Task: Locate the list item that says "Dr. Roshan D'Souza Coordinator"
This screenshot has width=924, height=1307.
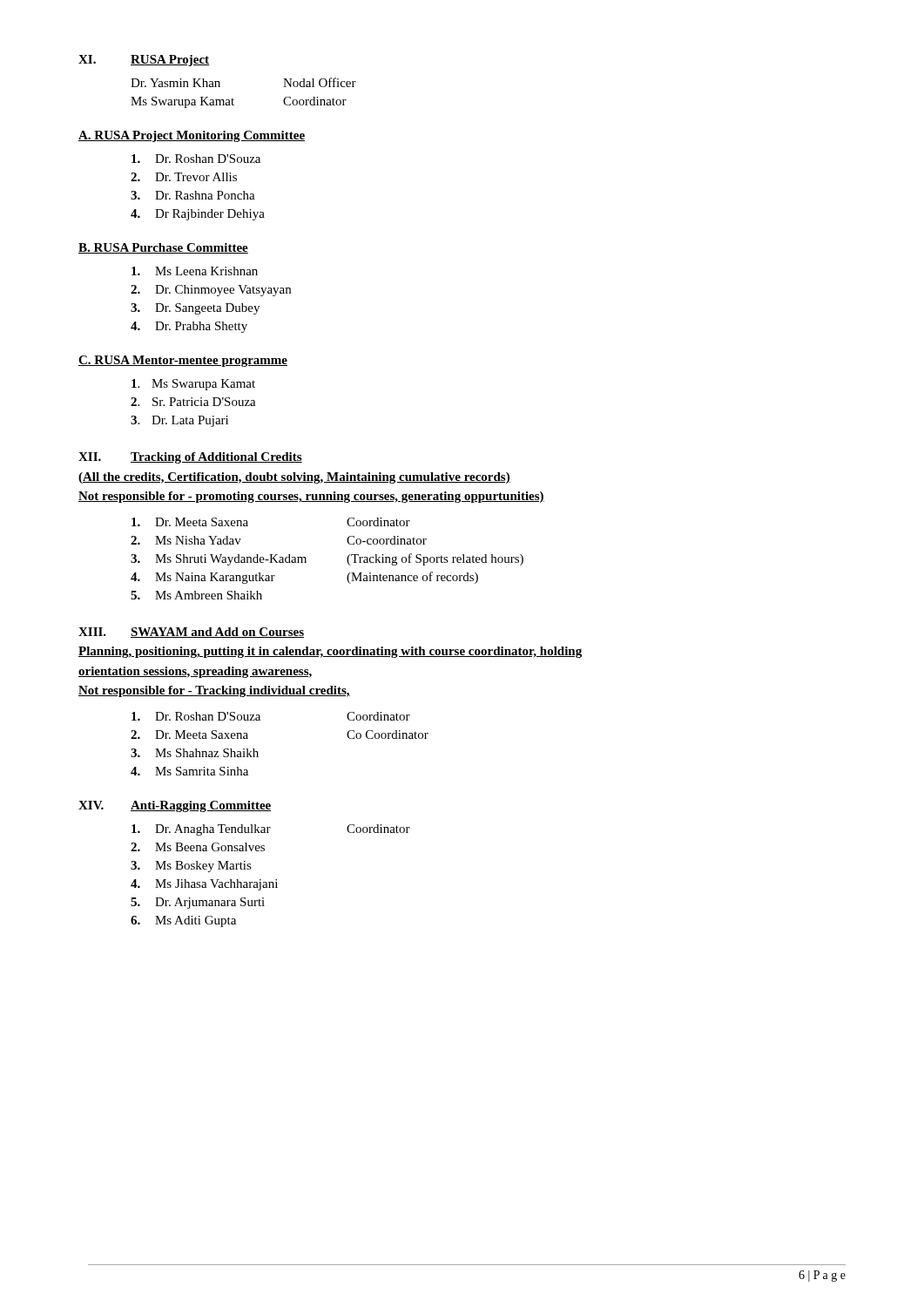Action: (199, 716)
